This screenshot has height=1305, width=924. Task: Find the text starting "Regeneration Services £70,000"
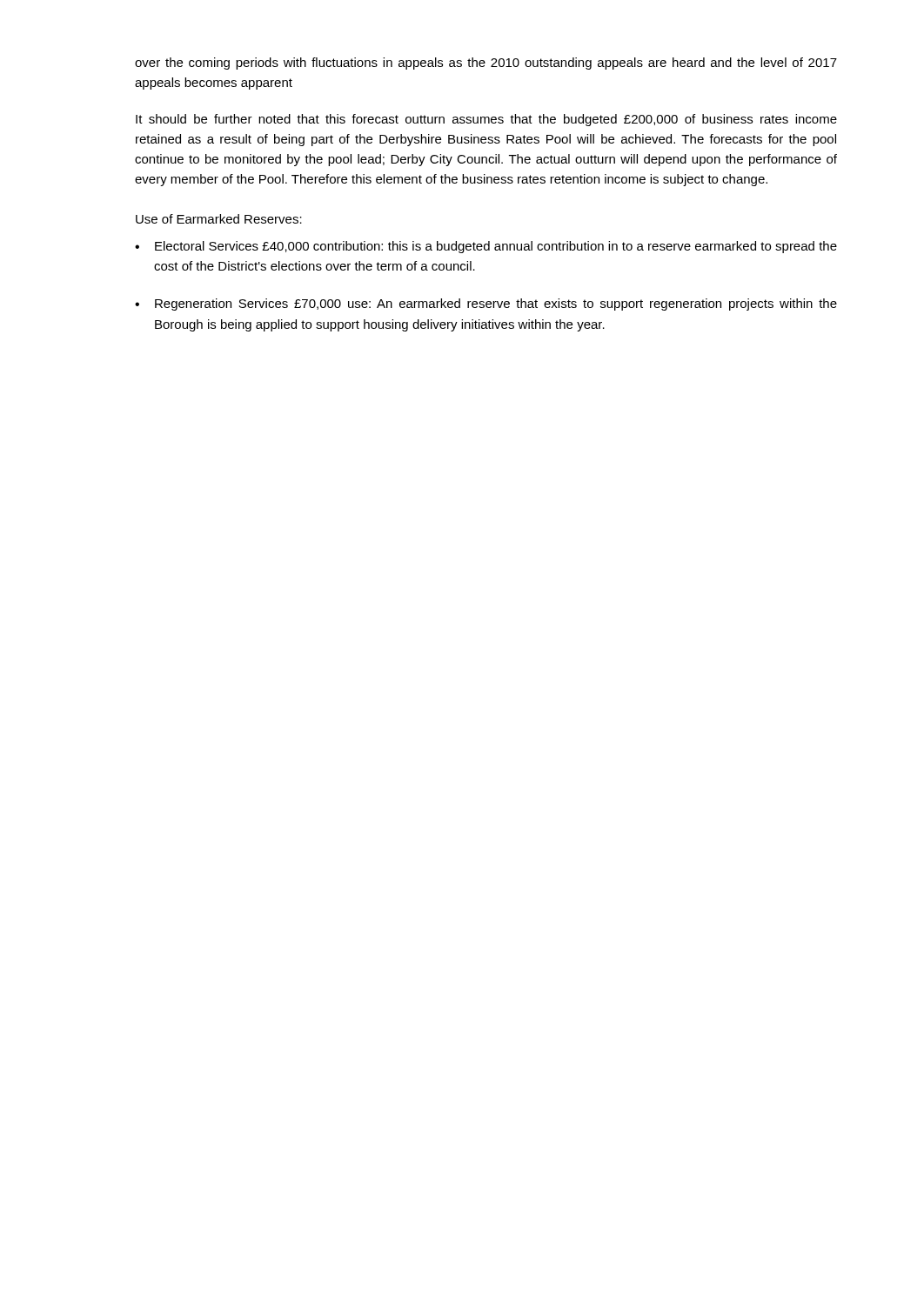495,314
